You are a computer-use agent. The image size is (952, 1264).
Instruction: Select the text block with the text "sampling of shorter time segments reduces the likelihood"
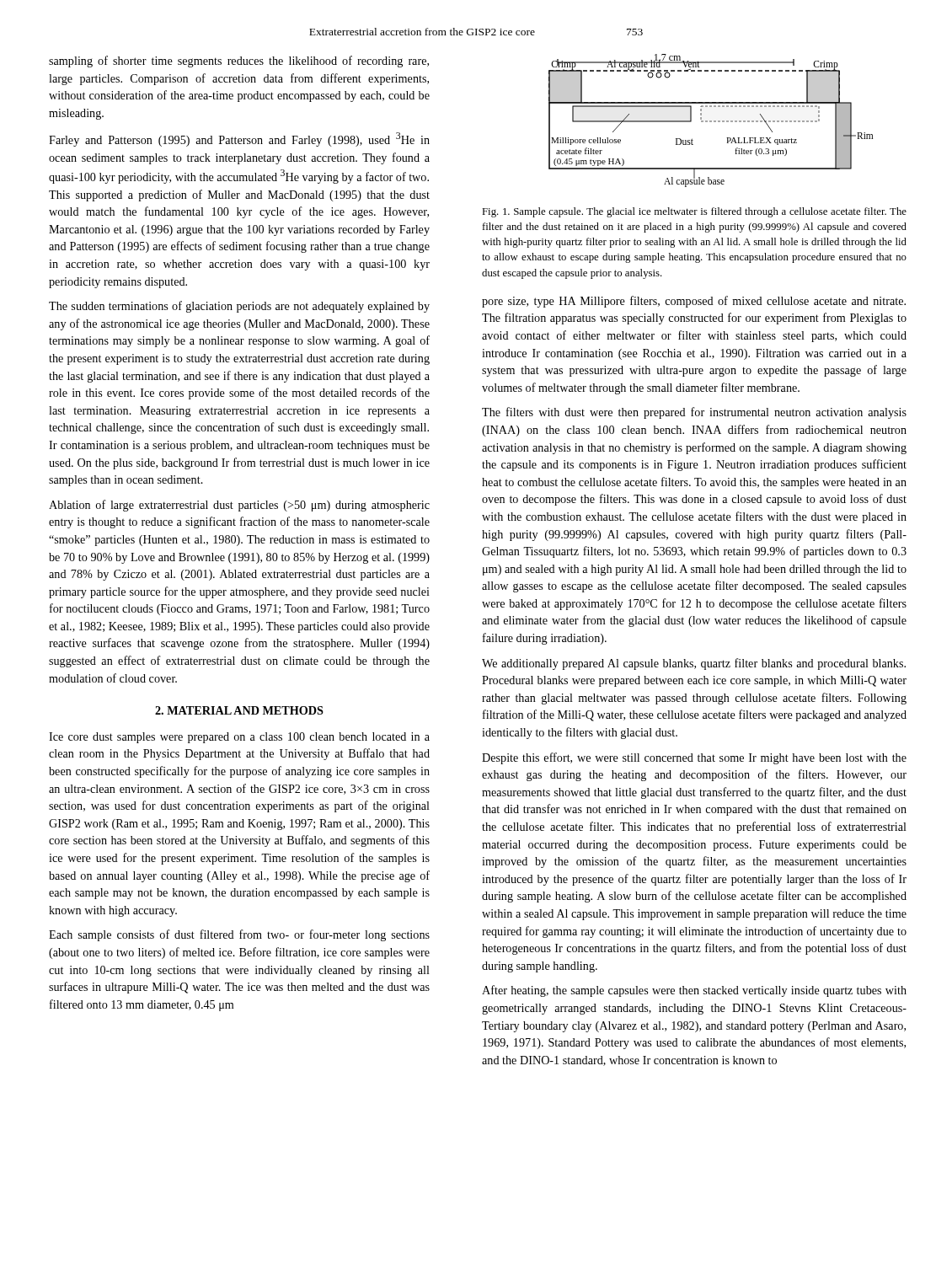pos(239,87)
